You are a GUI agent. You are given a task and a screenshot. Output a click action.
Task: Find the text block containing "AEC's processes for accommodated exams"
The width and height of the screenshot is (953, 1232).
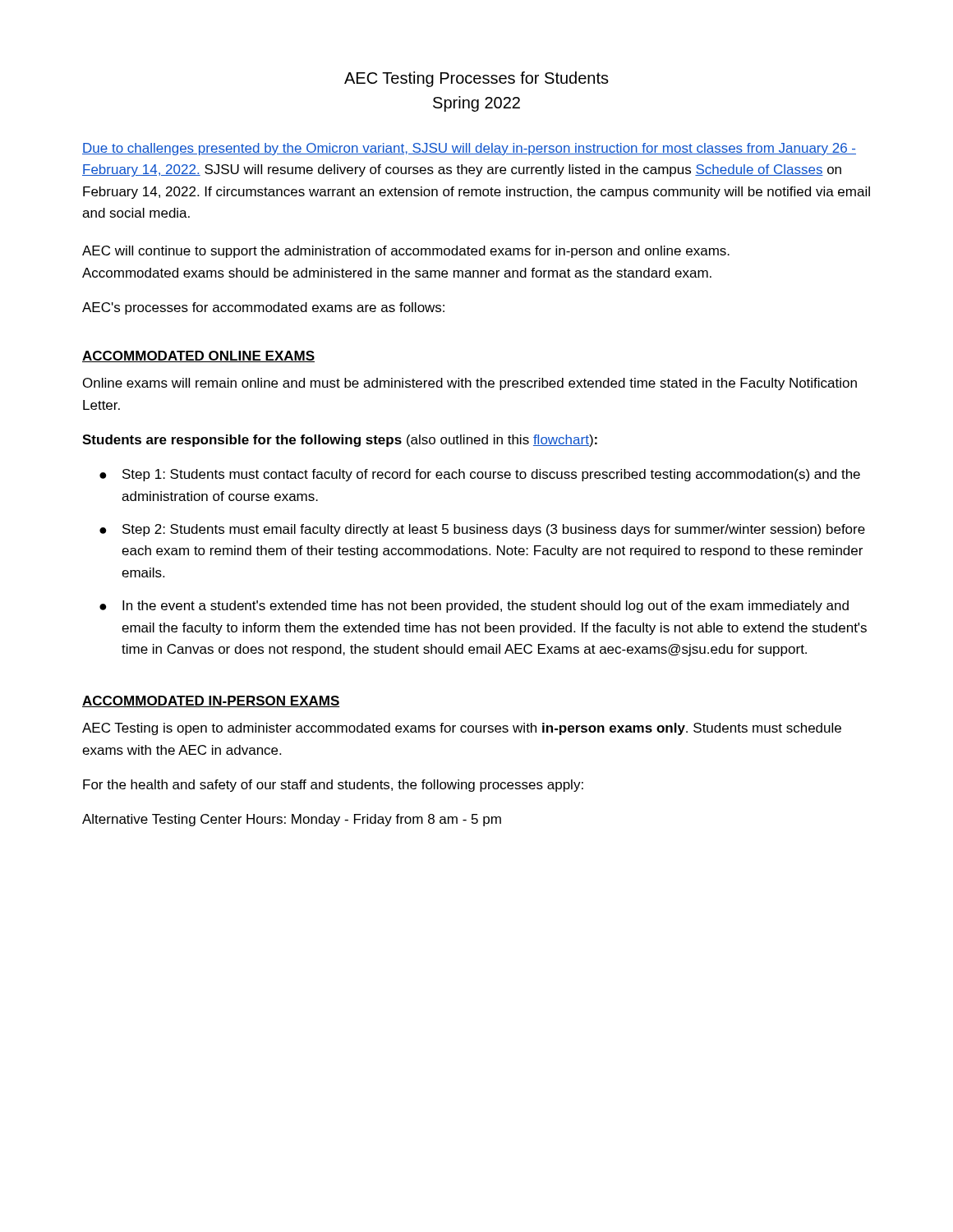[264, 308]
